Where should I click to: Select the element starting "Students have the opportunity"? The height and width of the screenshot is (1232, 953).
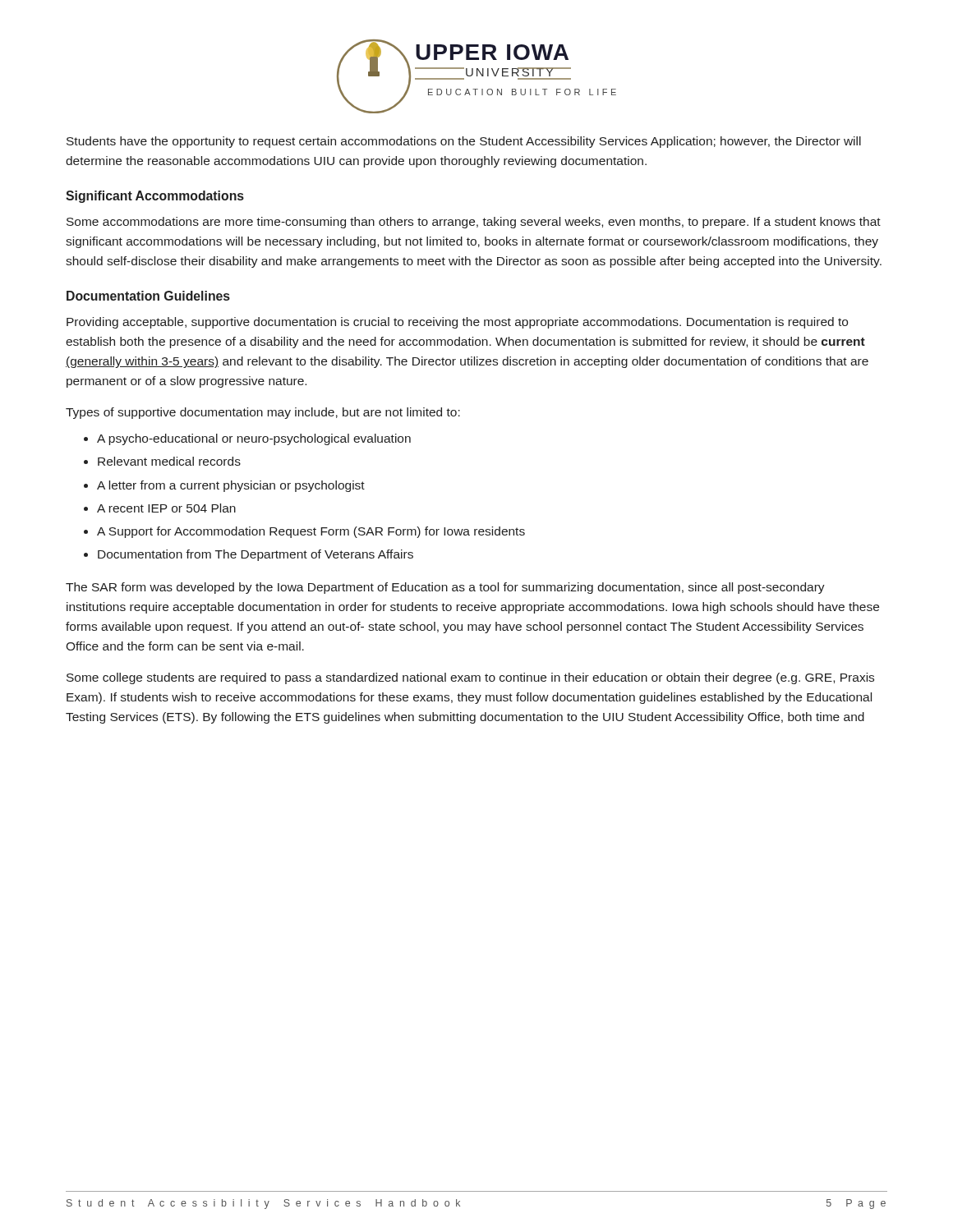tap(464, 151)
